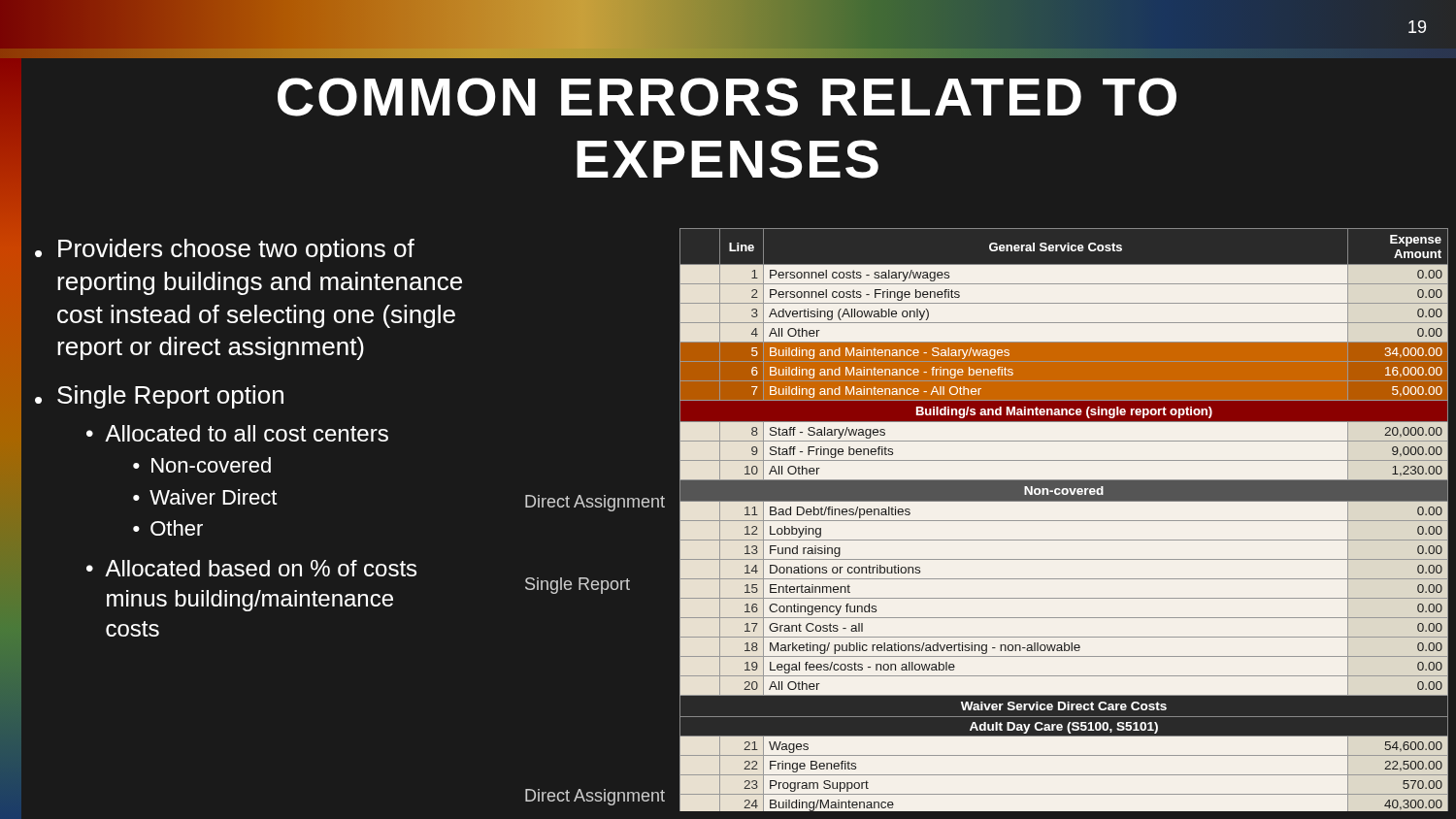Point to the region starting "• Other"
Image resolution: width=1456 pixels, height=819 pixels.
tap(168, 530)
